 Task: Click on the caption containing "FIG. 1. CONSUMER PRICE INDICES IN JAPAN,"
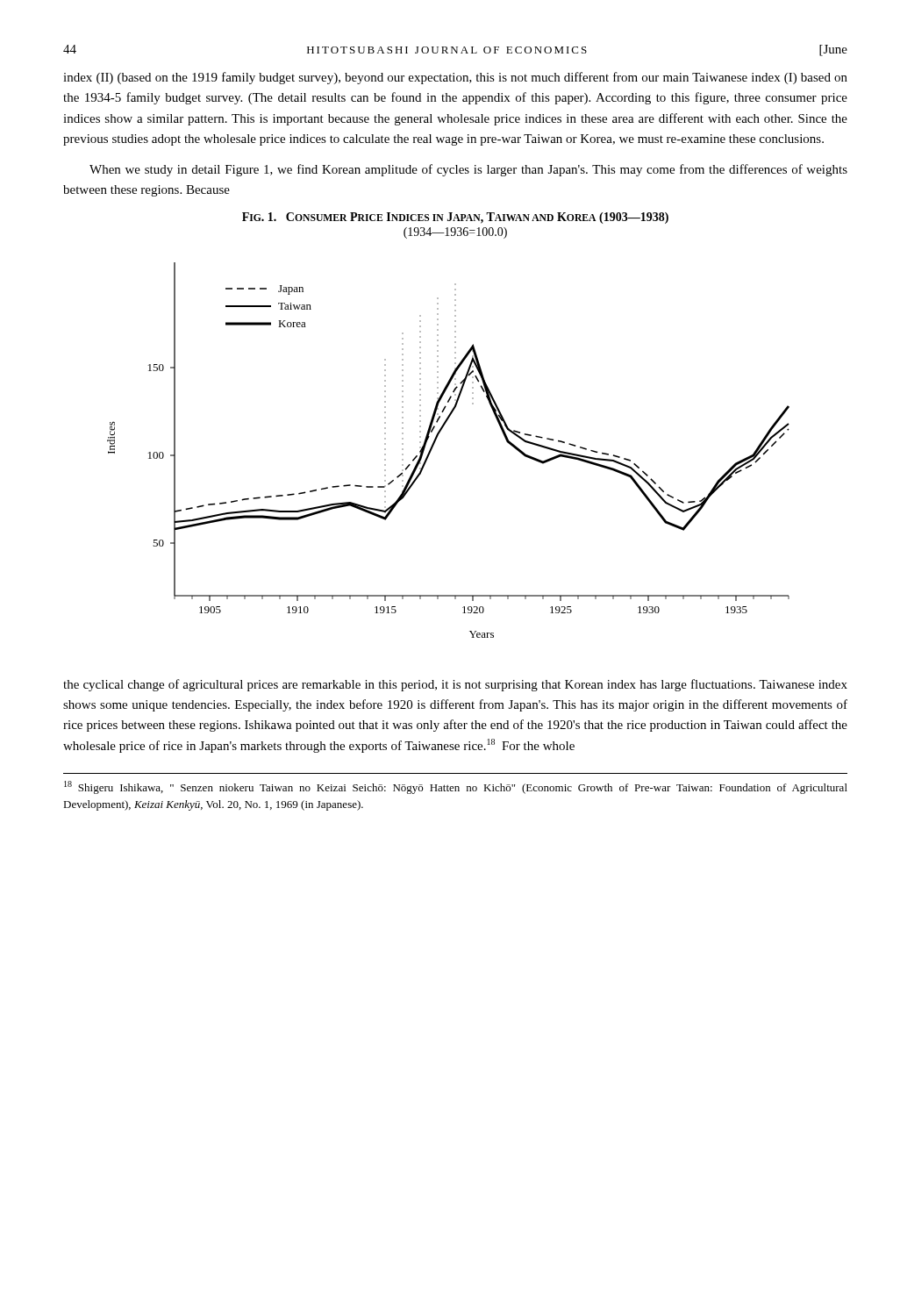455,224
